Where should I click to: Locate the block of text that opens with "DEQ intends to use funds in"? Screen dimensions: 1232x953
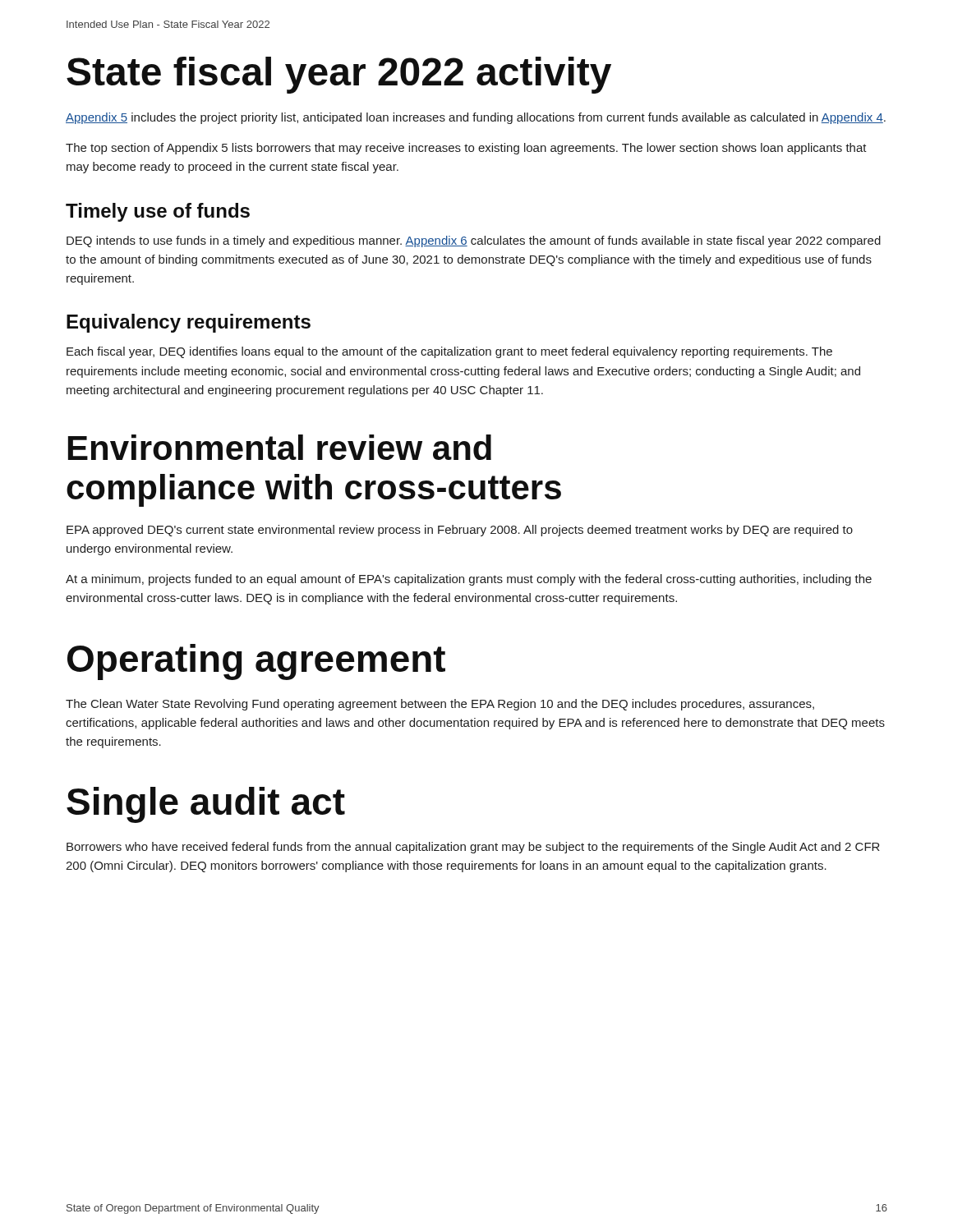click(476, 259)
